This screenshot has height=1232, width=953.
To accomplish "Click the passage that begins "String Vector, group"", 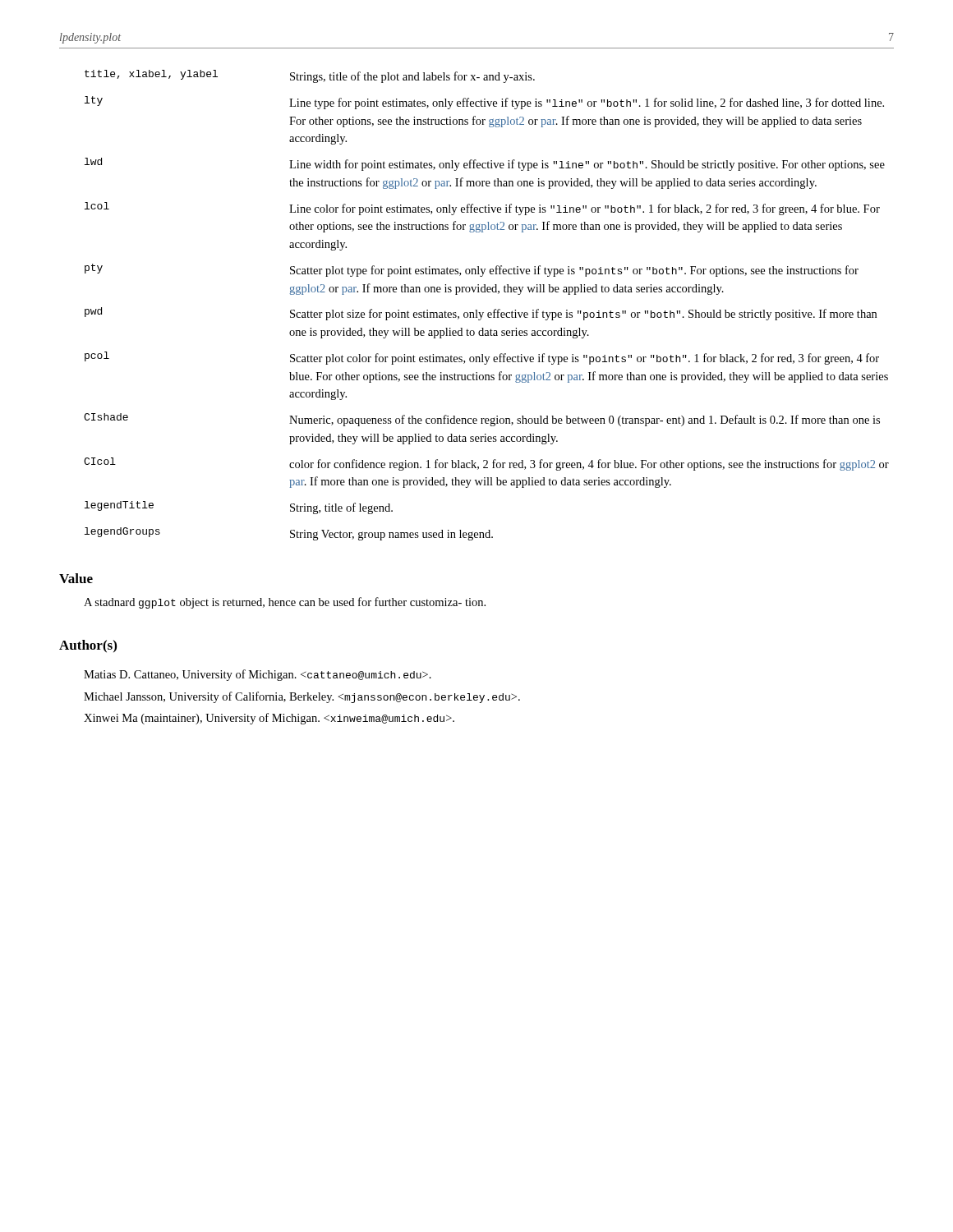I will [391, 534].
